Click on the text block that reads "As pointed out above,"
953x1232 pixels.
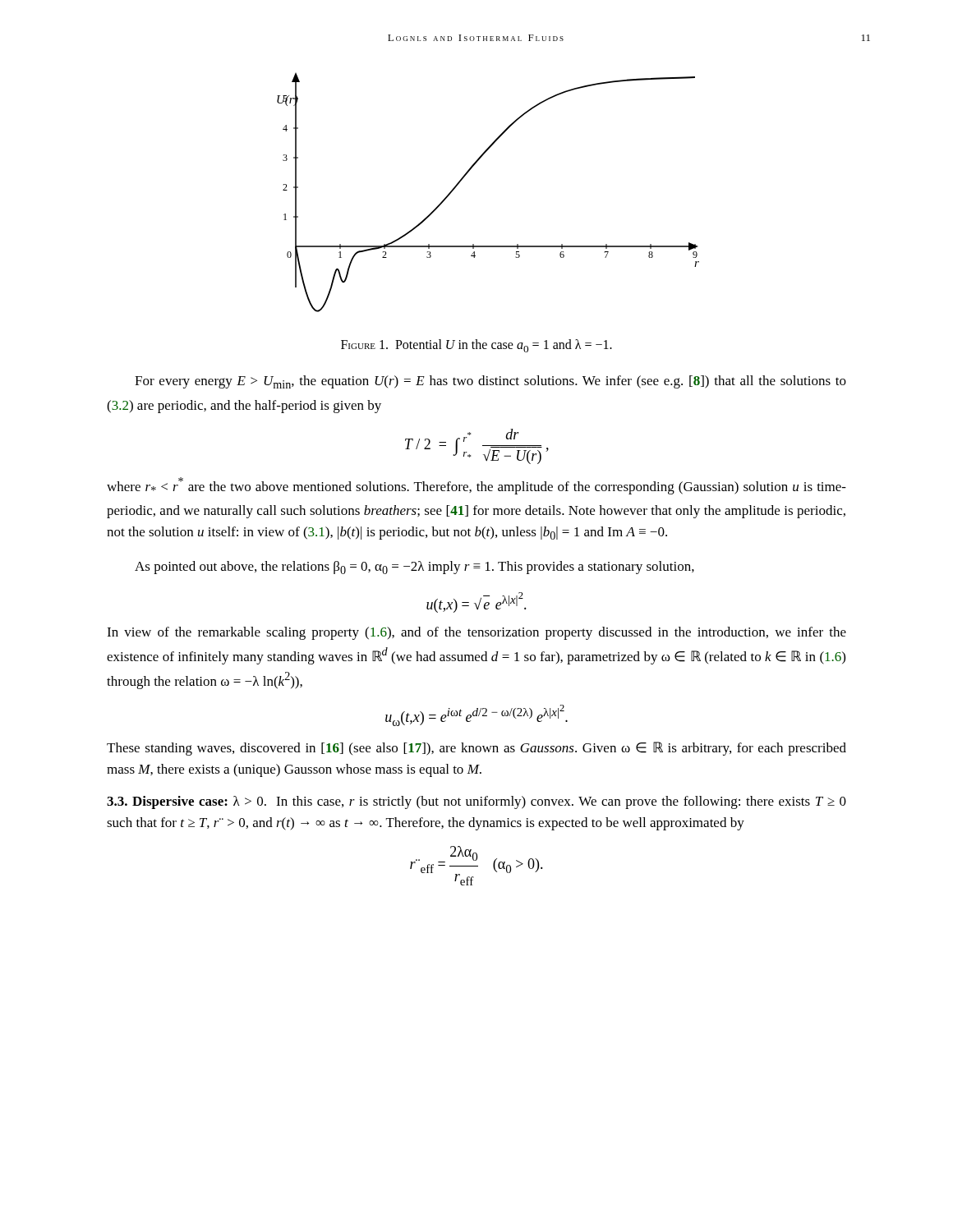click(x=415, y=567)
